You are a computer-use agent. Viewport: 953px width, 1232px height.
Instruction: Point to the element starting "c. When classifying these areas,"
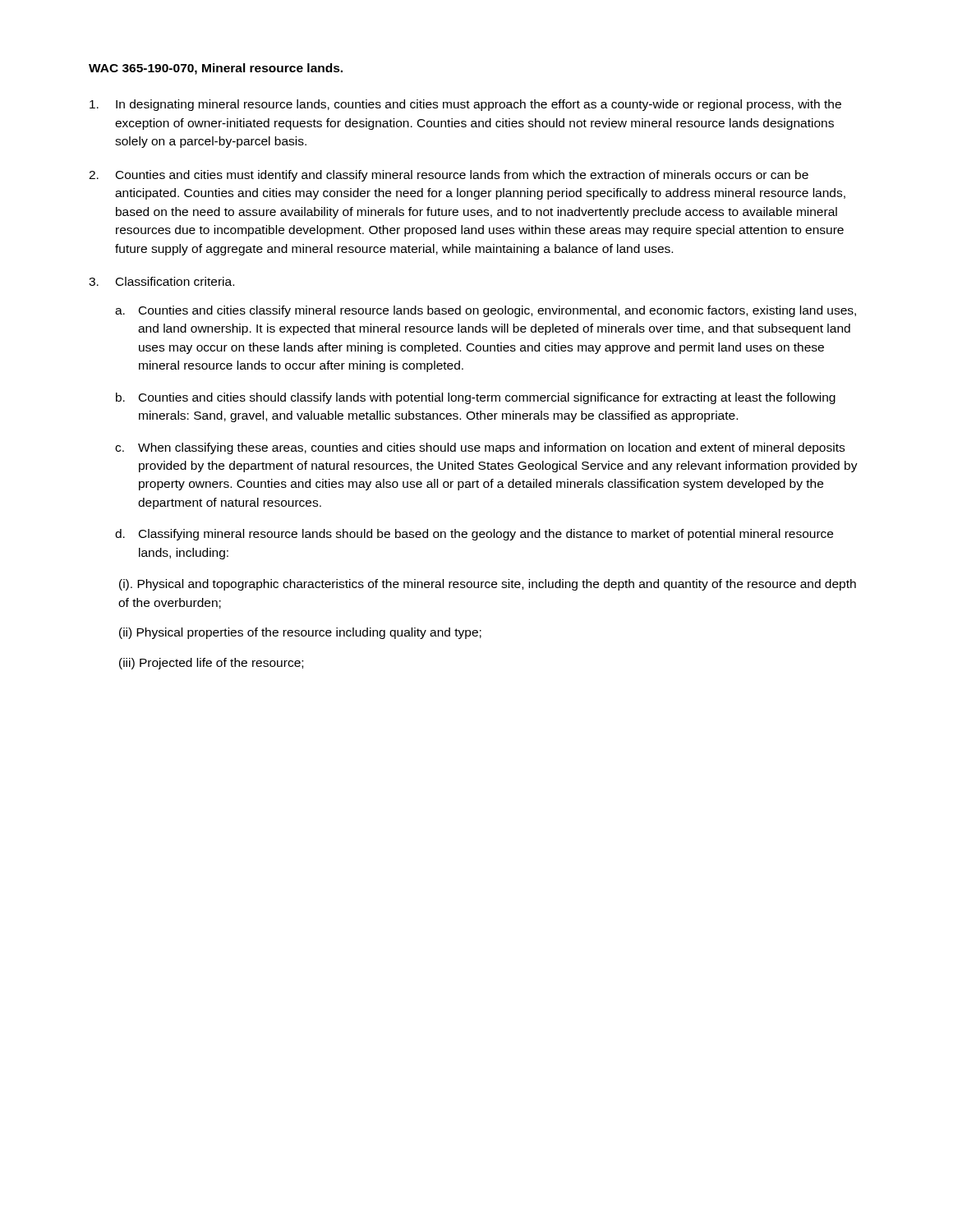click(490, 475)
